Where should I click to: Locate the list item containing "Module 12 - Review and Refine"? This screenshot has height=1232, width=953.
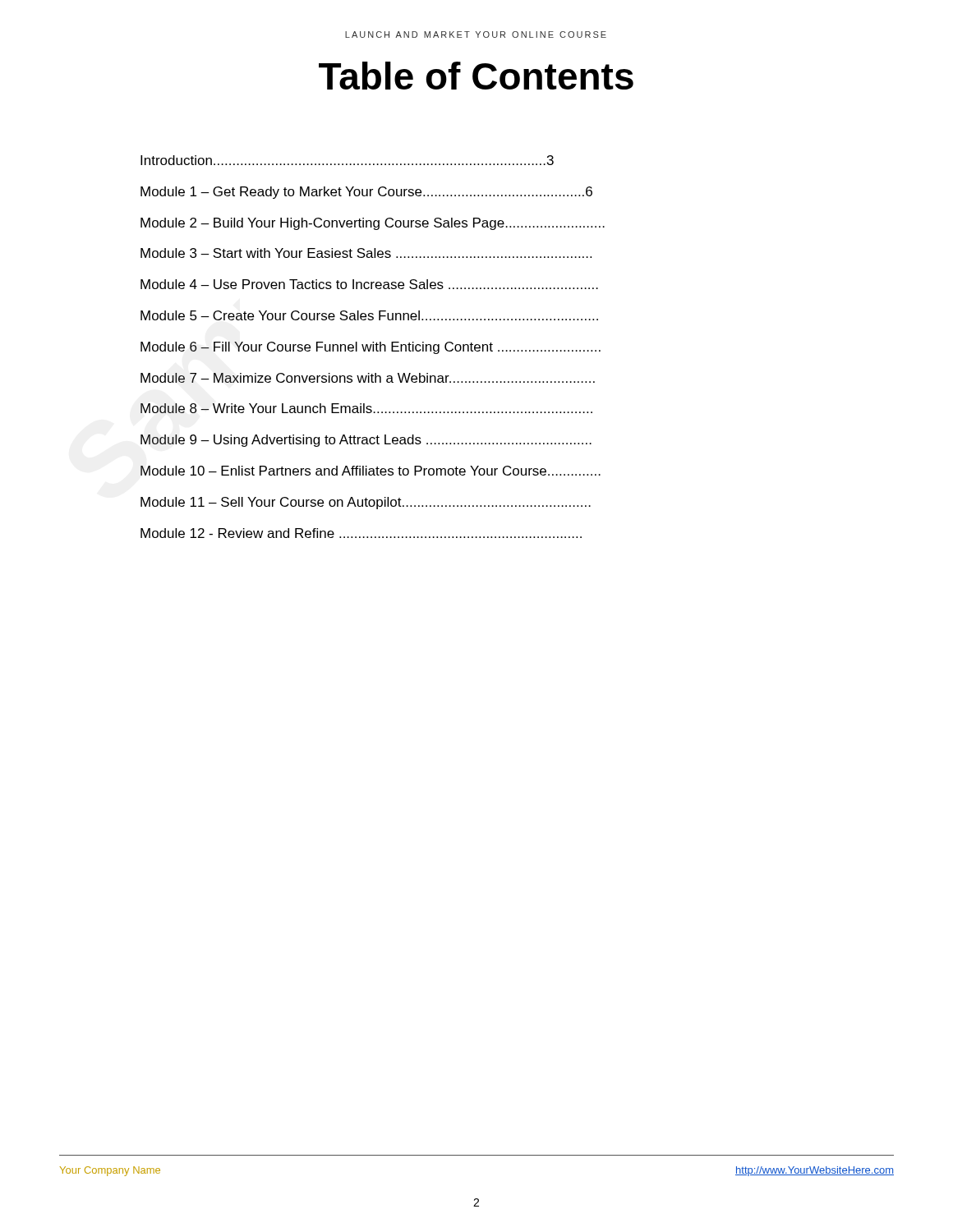tap(361, 533)
